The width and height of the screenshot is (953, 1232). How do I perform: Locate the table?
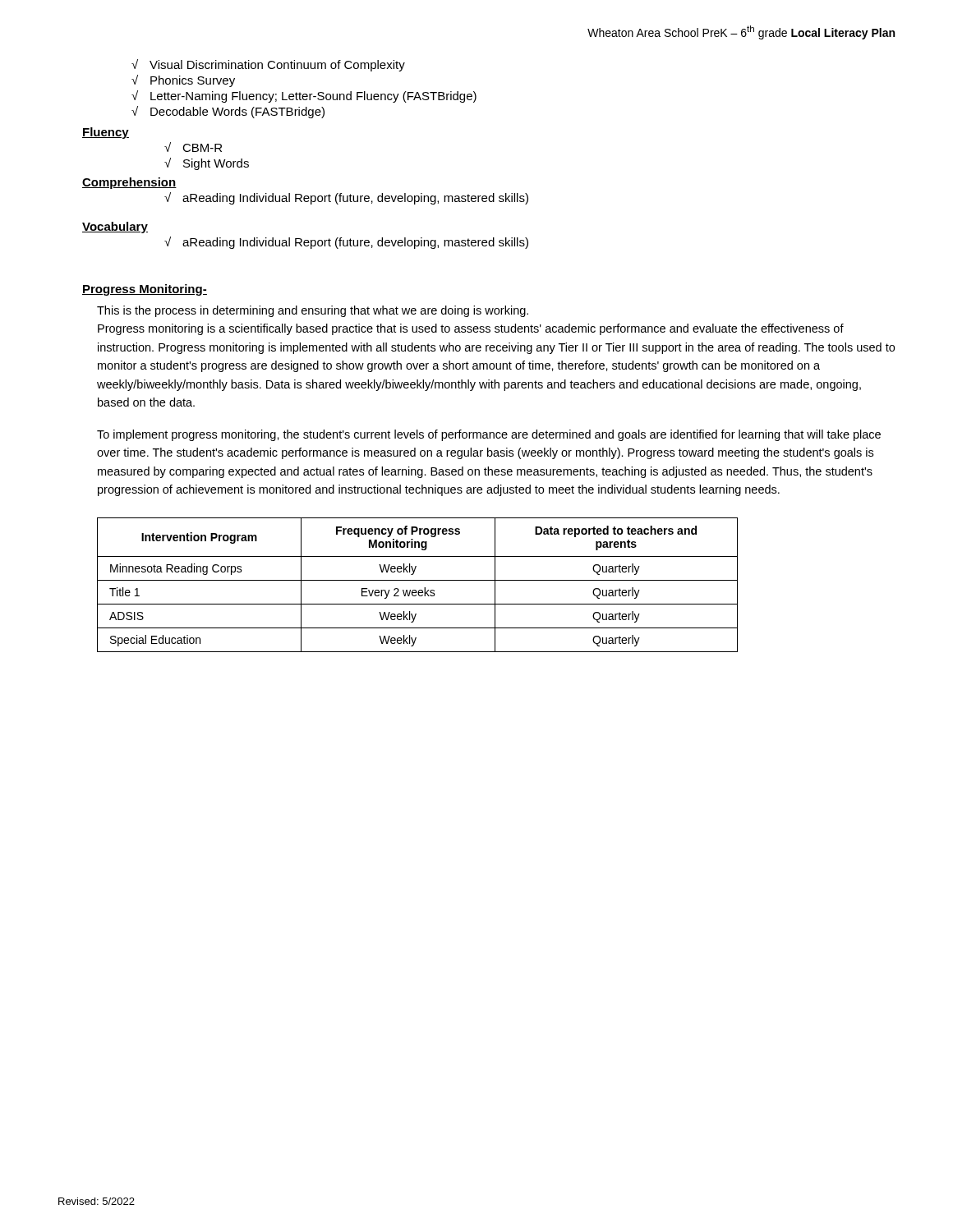click(x=489, y=585)
